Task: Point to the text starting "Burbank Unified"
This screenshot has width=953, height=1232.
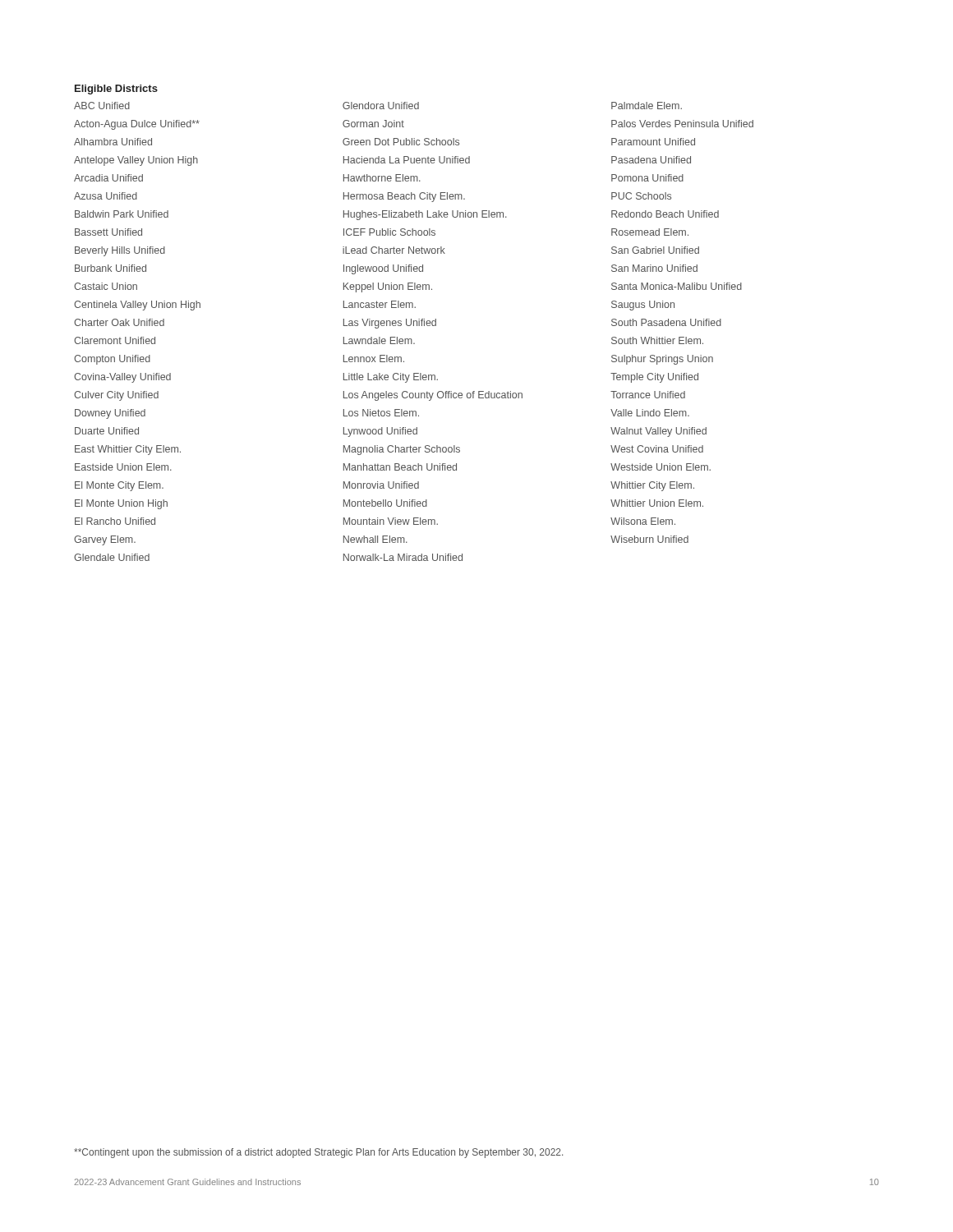Action: click(111, 269)
